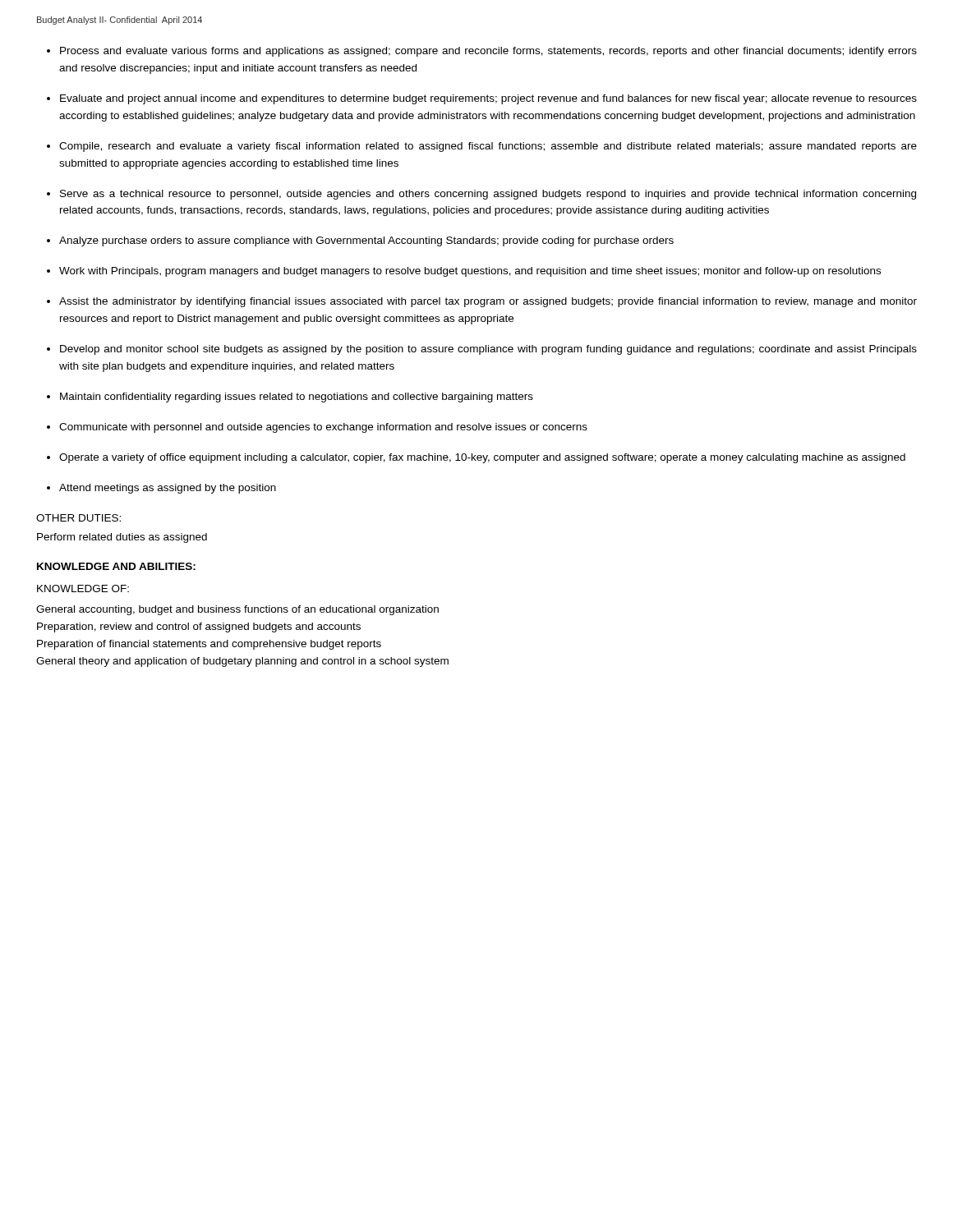Select the list item that says "Develop and monitor school site budgets as"
953x1232 pixels.
(488, 357)
